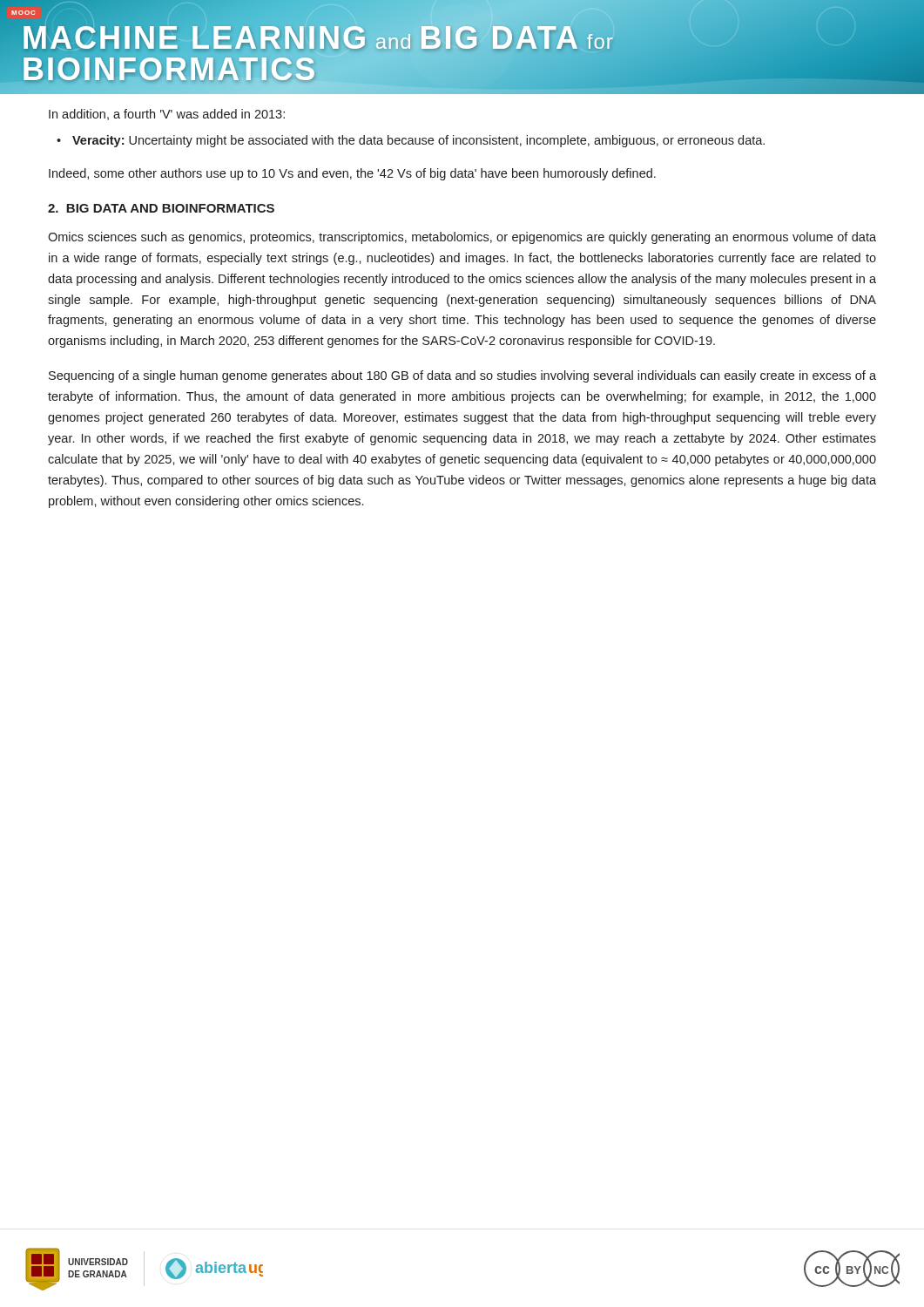Locate the text block that says "Sequencing of a single"

tap(462, 438)
